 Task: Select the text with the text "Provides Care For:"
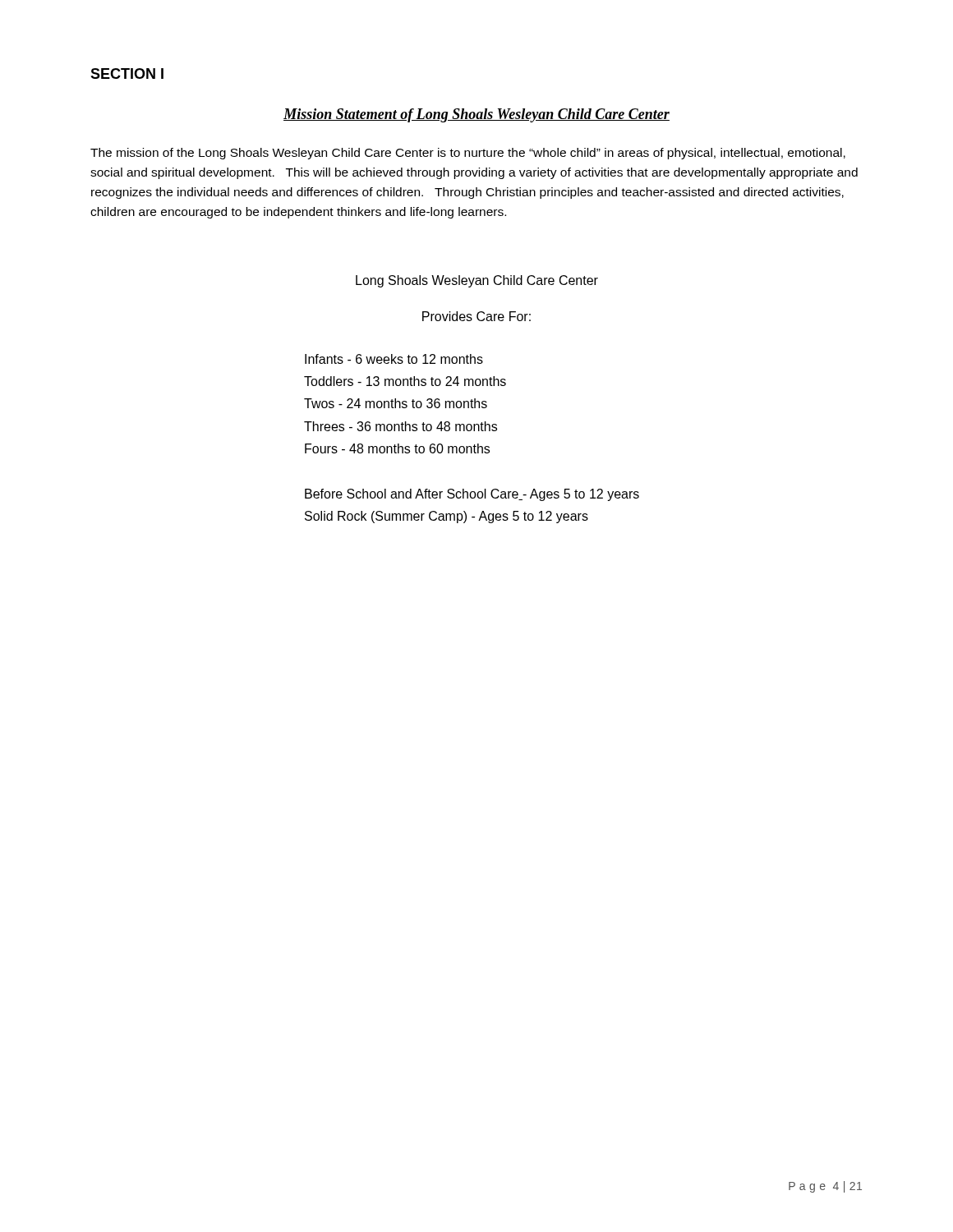(x=476, y=317)
